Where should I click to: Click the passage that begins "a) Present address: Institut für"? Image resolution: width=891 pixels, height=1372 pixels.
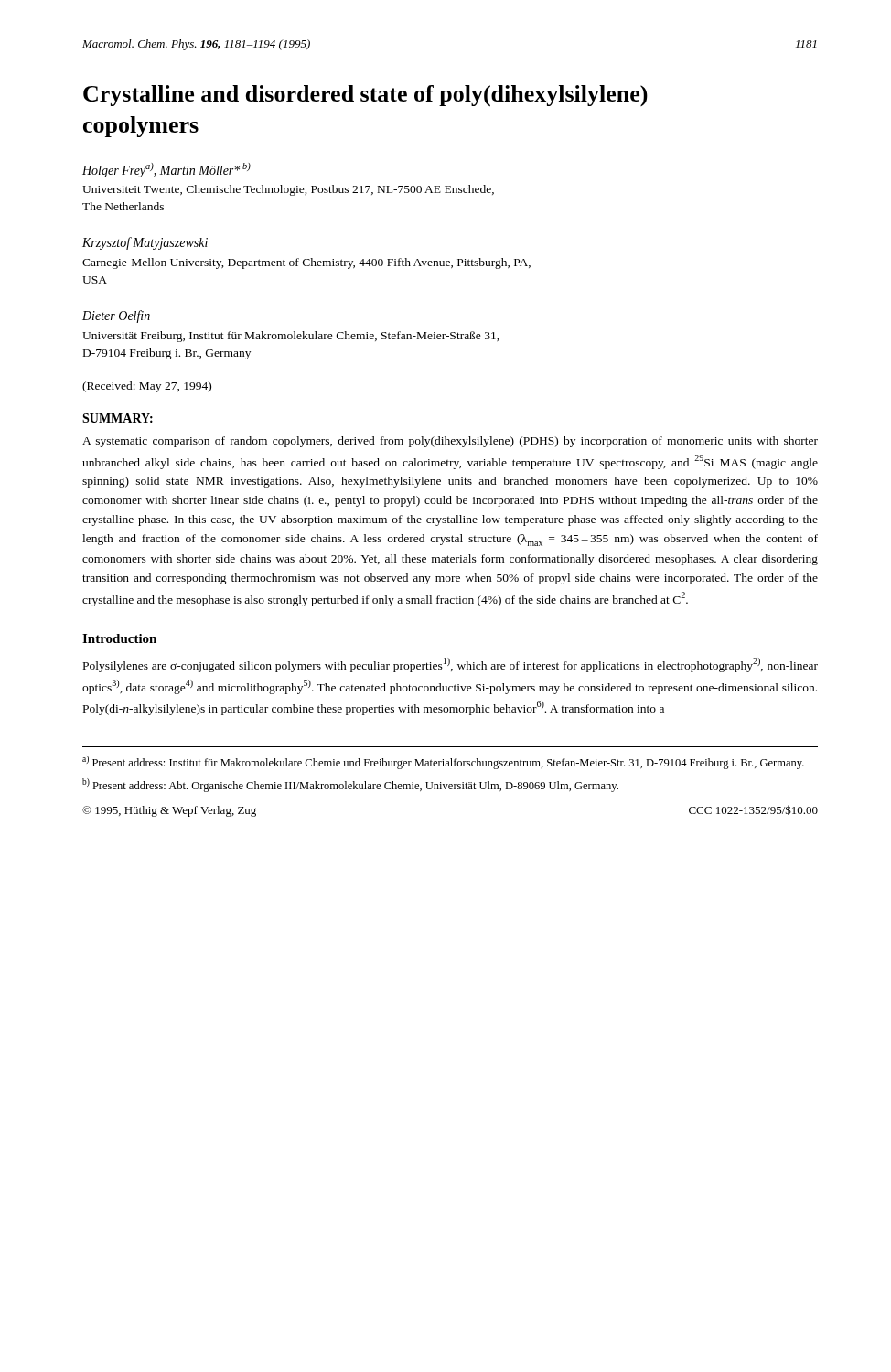pyautogui.click(x=443, y=762)
